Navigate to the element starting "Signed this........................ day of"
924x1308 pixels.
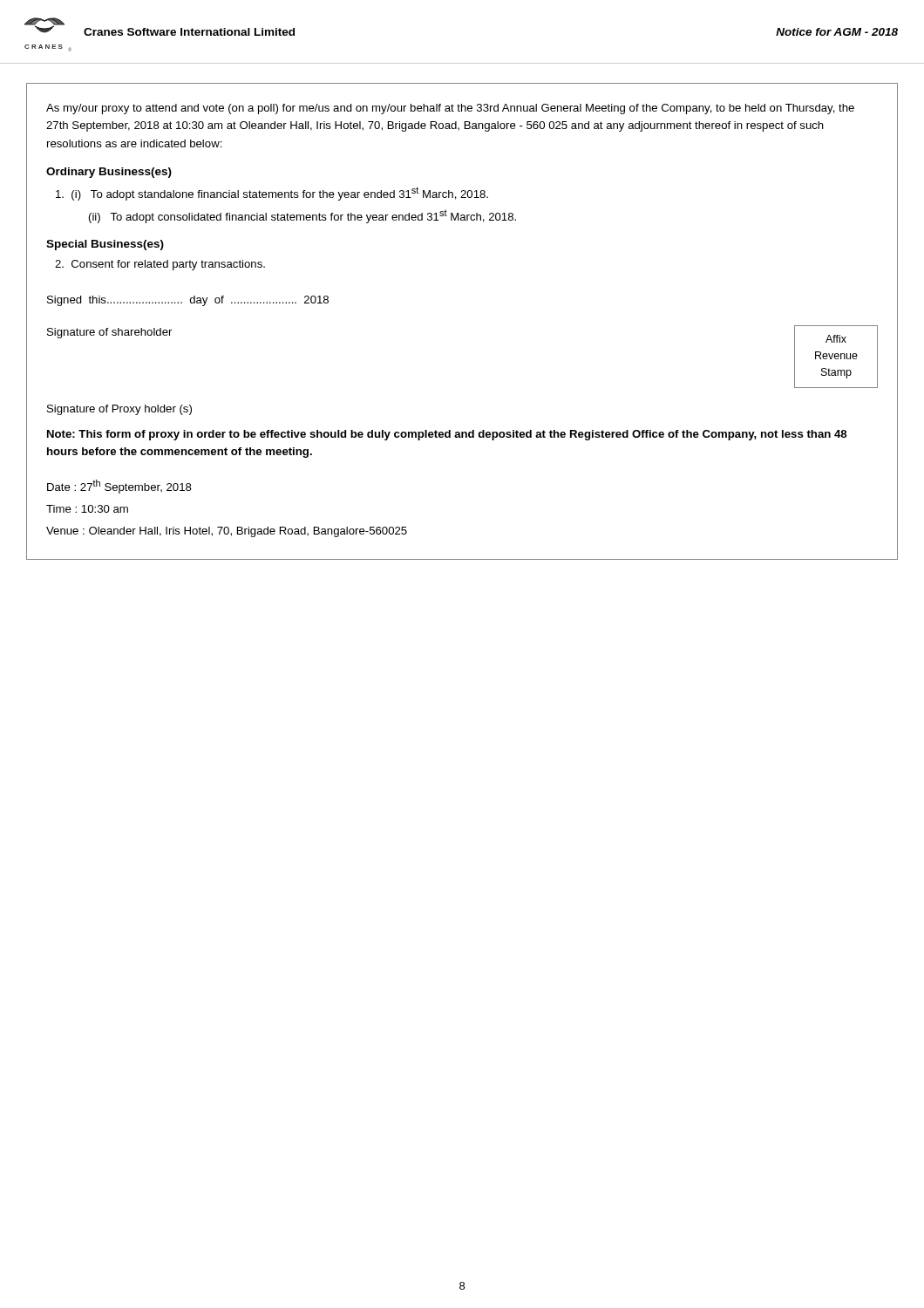coord(188,299)
